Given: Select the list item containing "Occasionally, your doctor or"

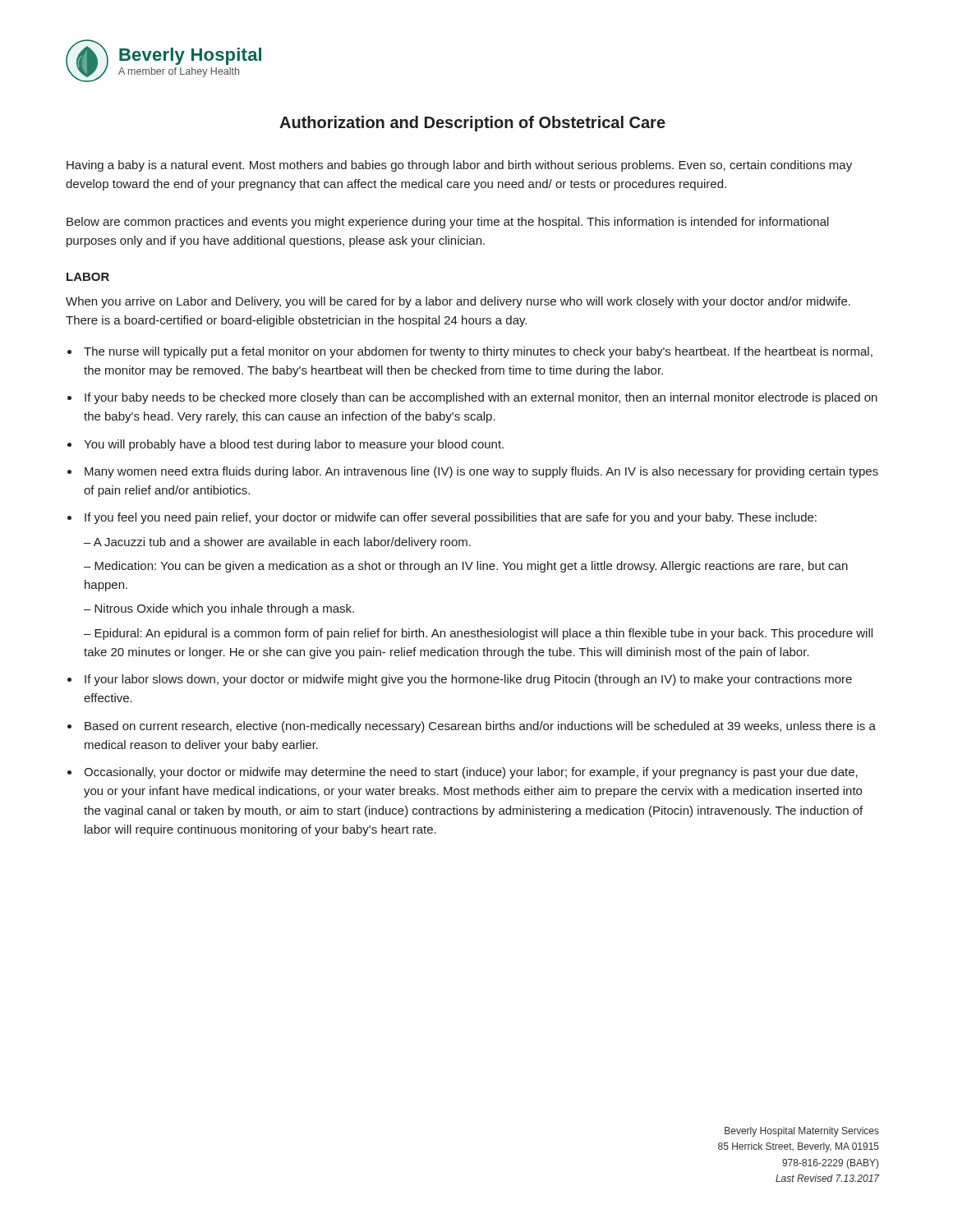Looking at the screenshot, I should (473, 800).
